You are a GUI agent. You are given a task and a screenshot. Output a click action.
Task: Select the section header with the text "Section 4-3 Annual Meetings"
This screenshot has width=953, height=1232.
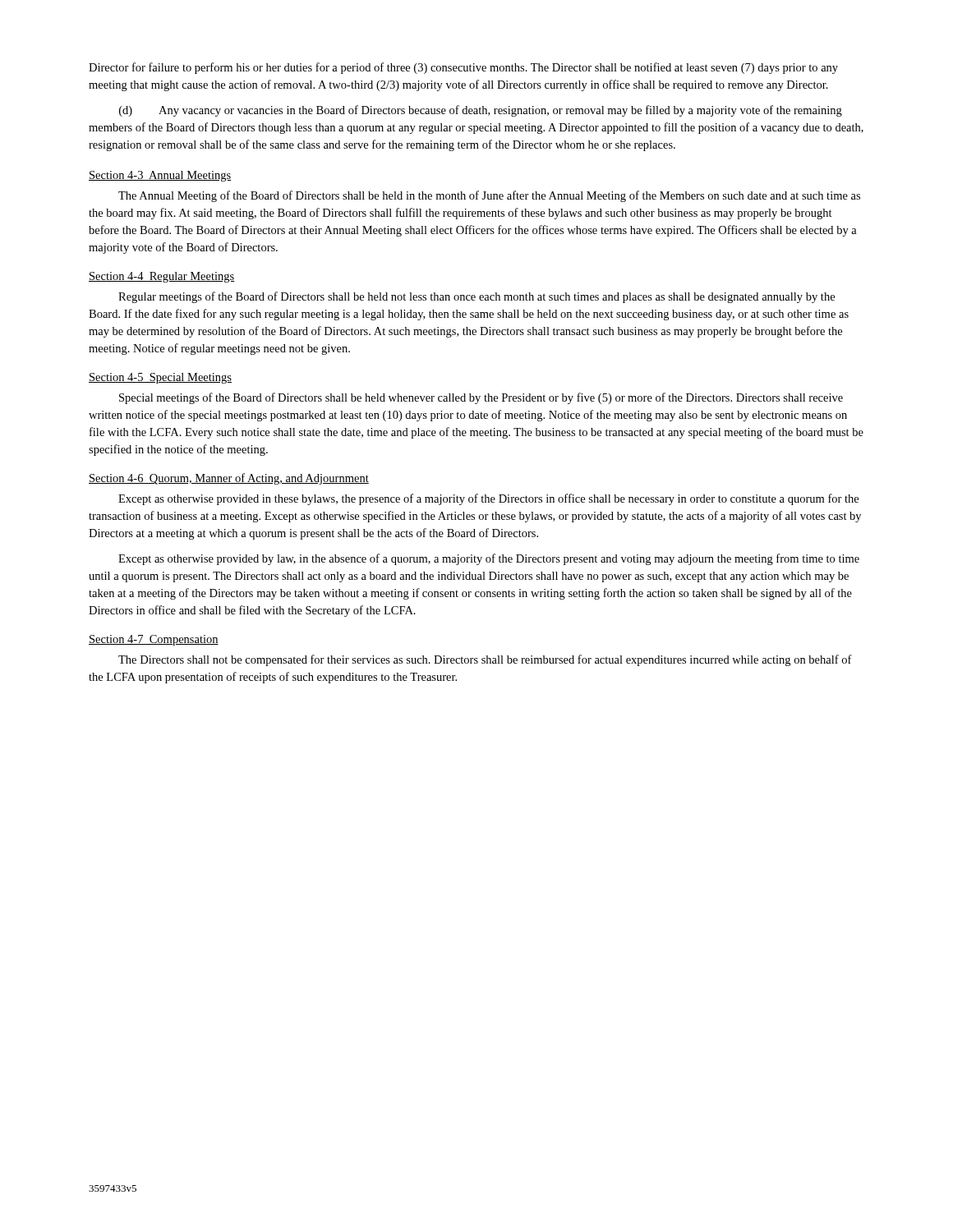(160, 175)
